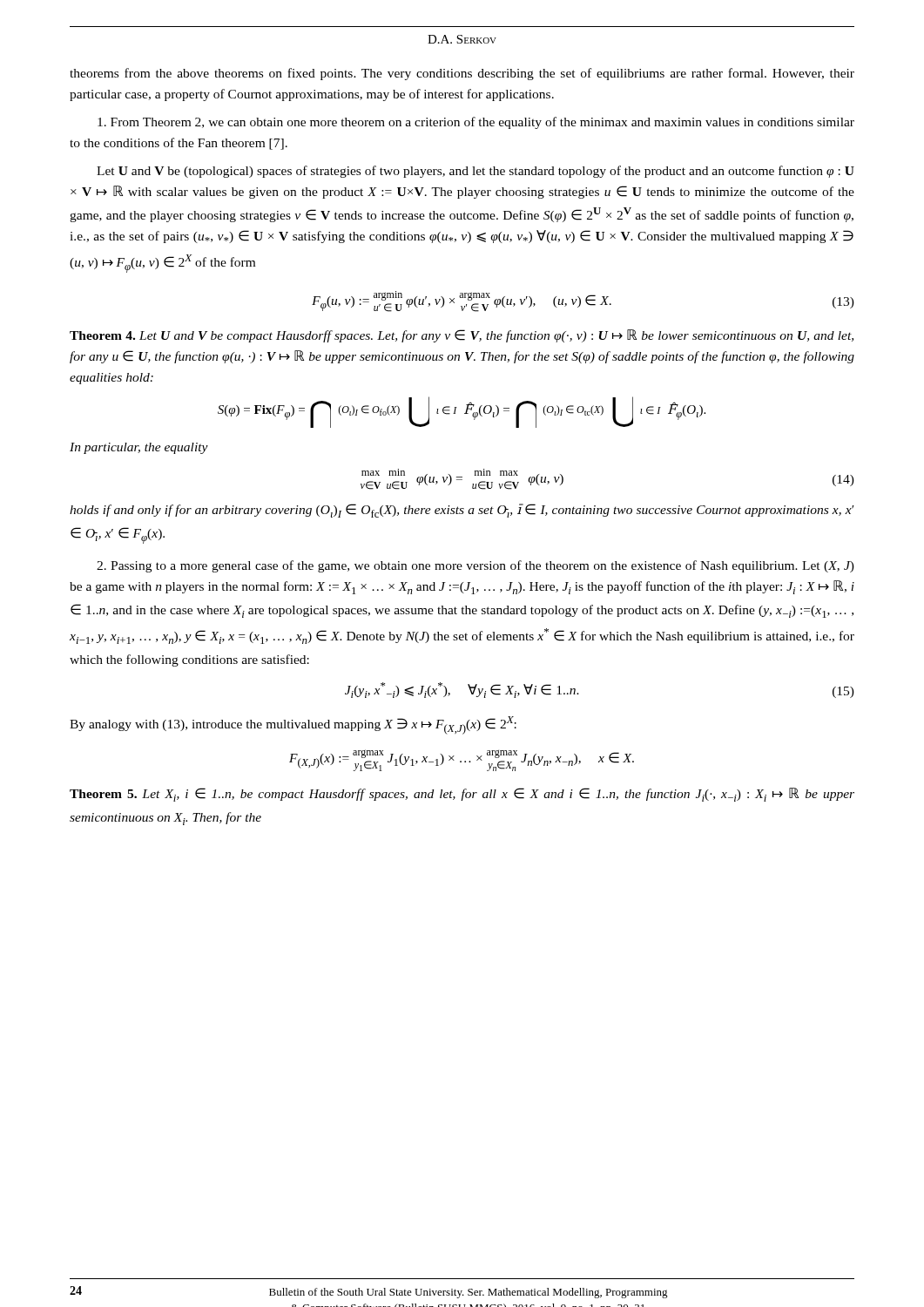This screenshot has height=1307, width=924.
Task: Click the formula that begins "S(φ) = Fix(Fφ) = ⋂ (Oι)I"
Action: pyautogui.click(x=462, y=411)
